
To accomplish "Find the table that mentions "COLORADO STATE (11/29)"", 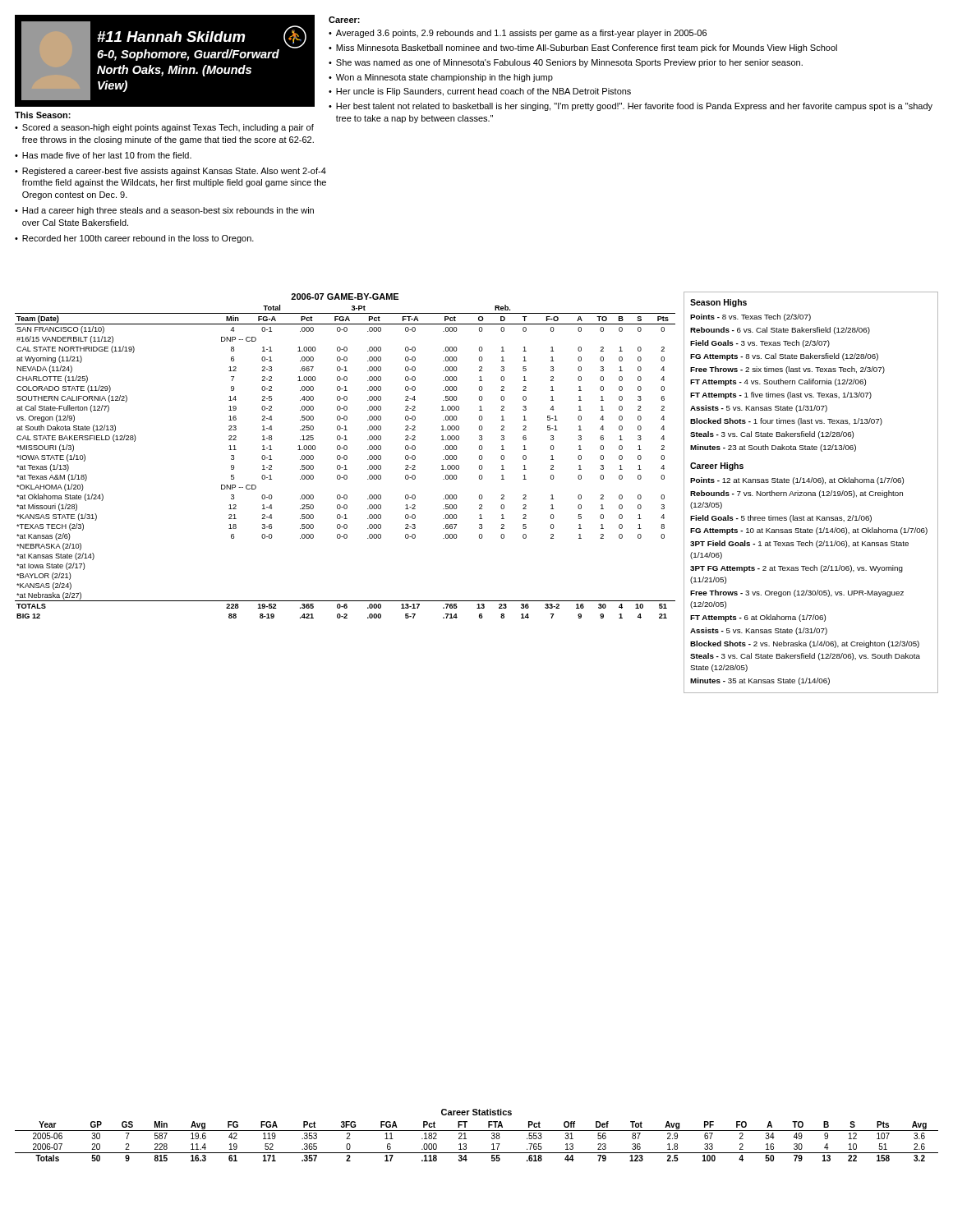I will (x=345, y=492).
